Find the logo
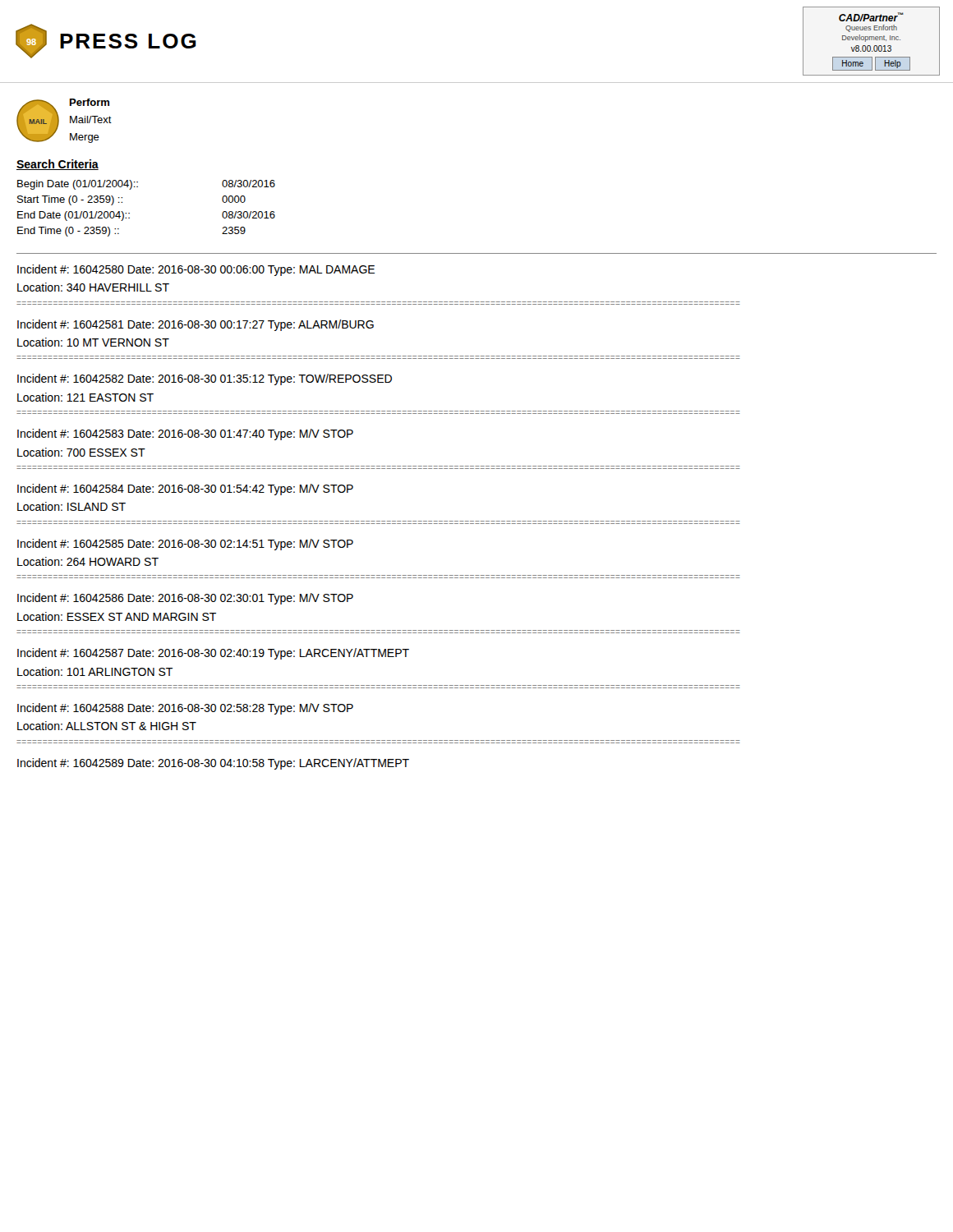 [x=476, y=120]
